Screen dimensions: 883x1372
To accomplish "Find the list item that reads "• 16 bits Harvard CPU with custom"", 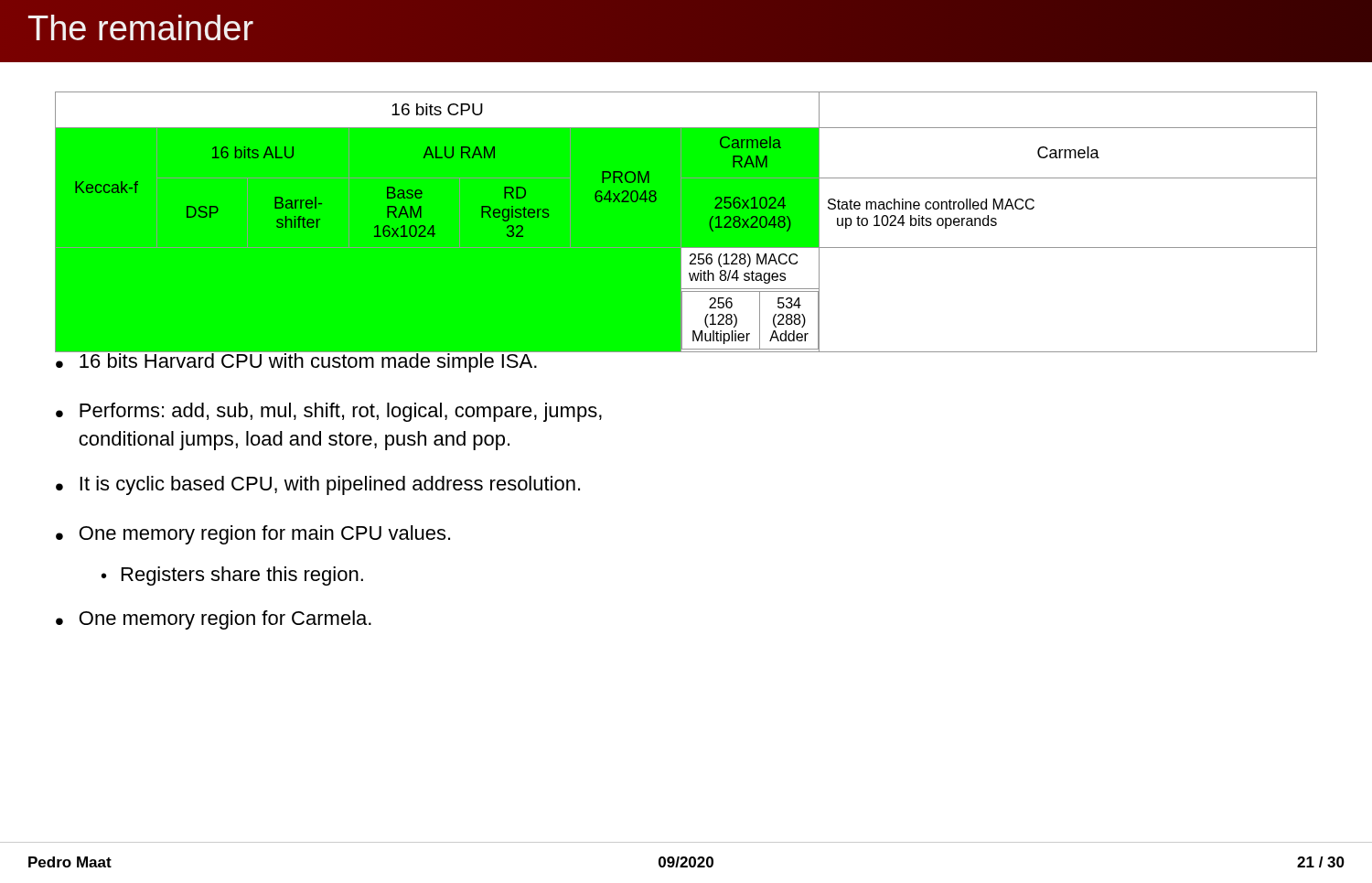I will coord(296,364).
